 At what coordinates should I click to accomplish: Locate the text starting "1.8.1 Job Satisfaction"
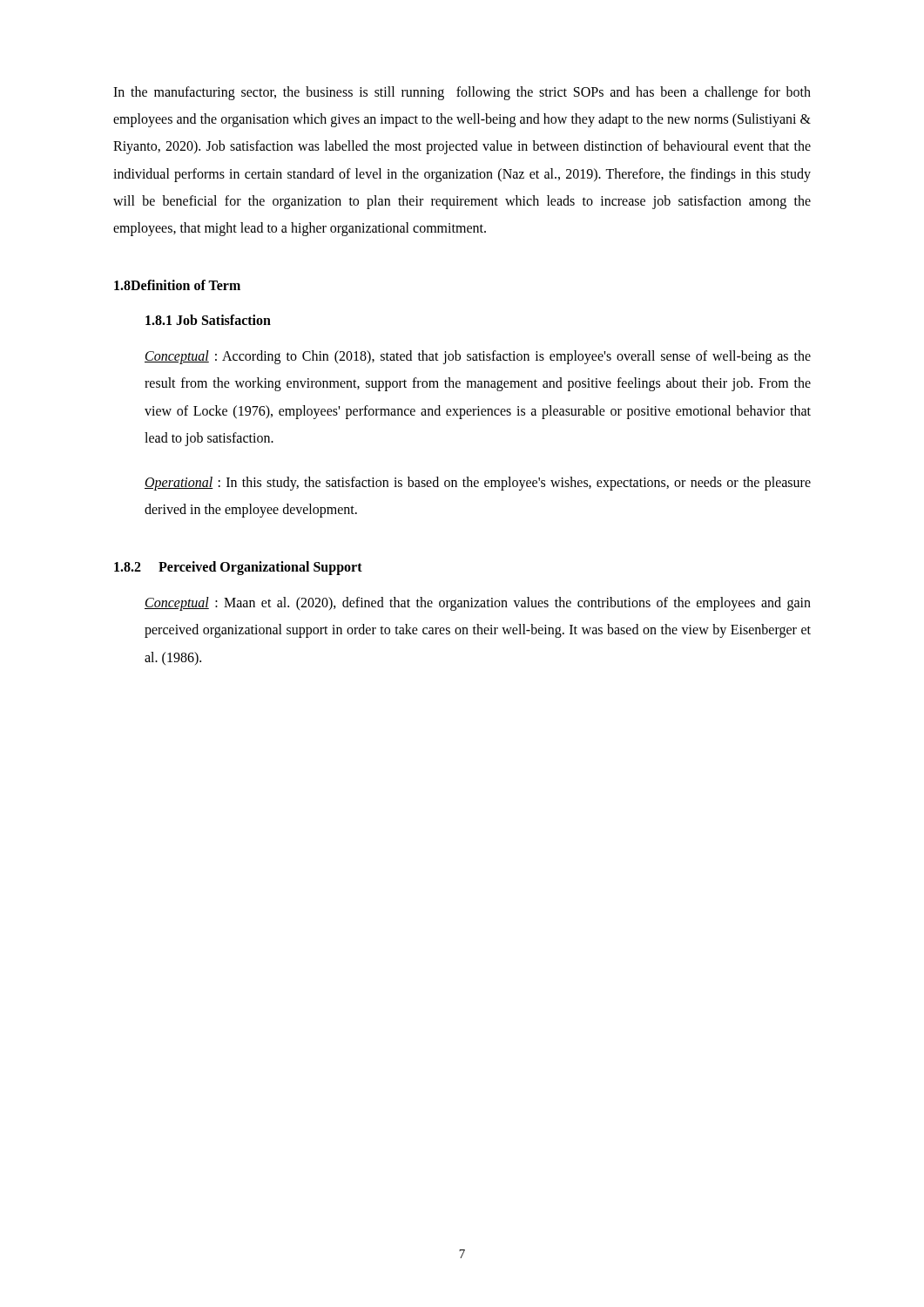208,320
